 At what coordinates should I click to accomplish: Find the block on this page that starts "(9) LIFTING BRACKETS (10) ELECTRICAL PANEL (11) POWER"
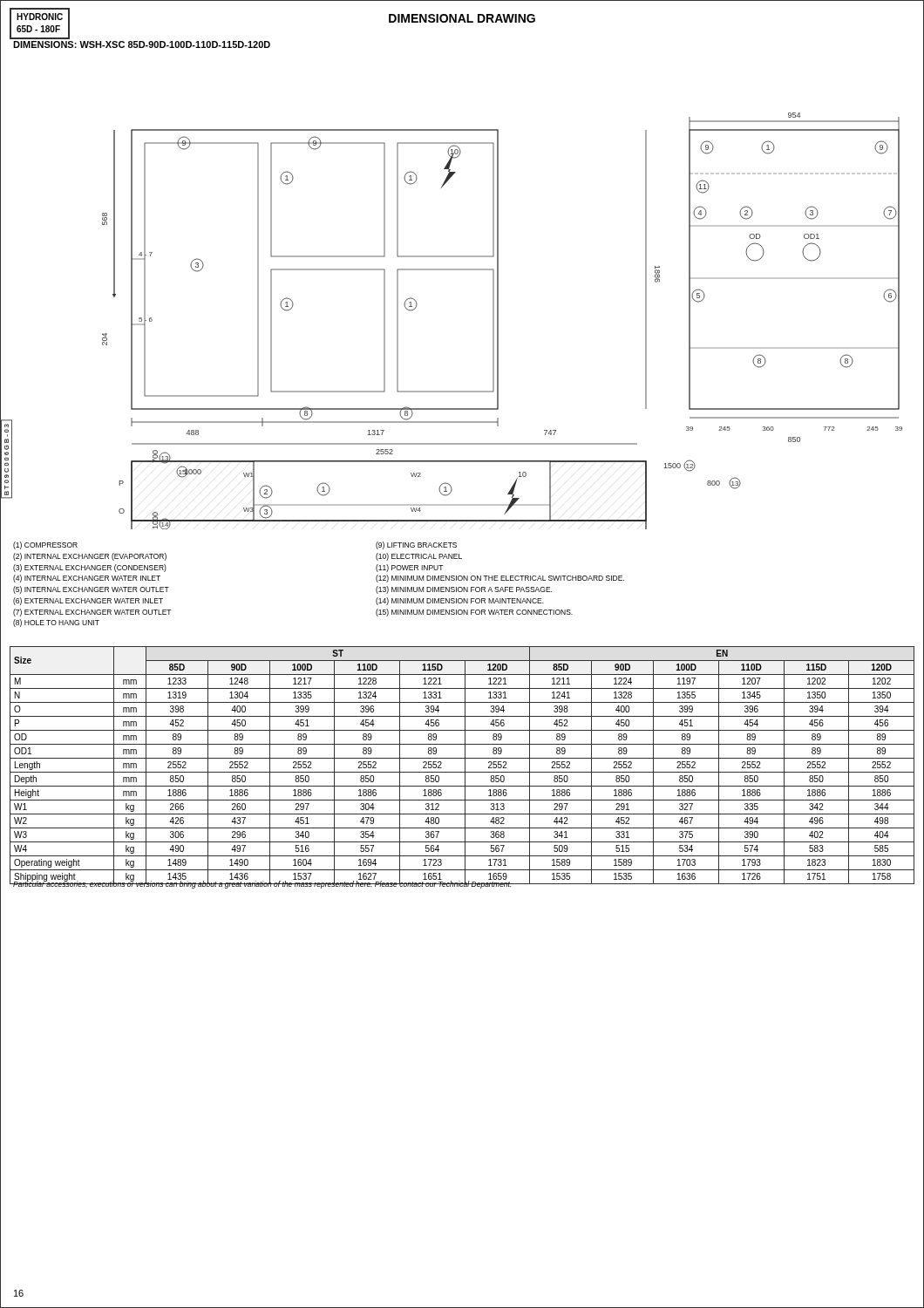500,578
